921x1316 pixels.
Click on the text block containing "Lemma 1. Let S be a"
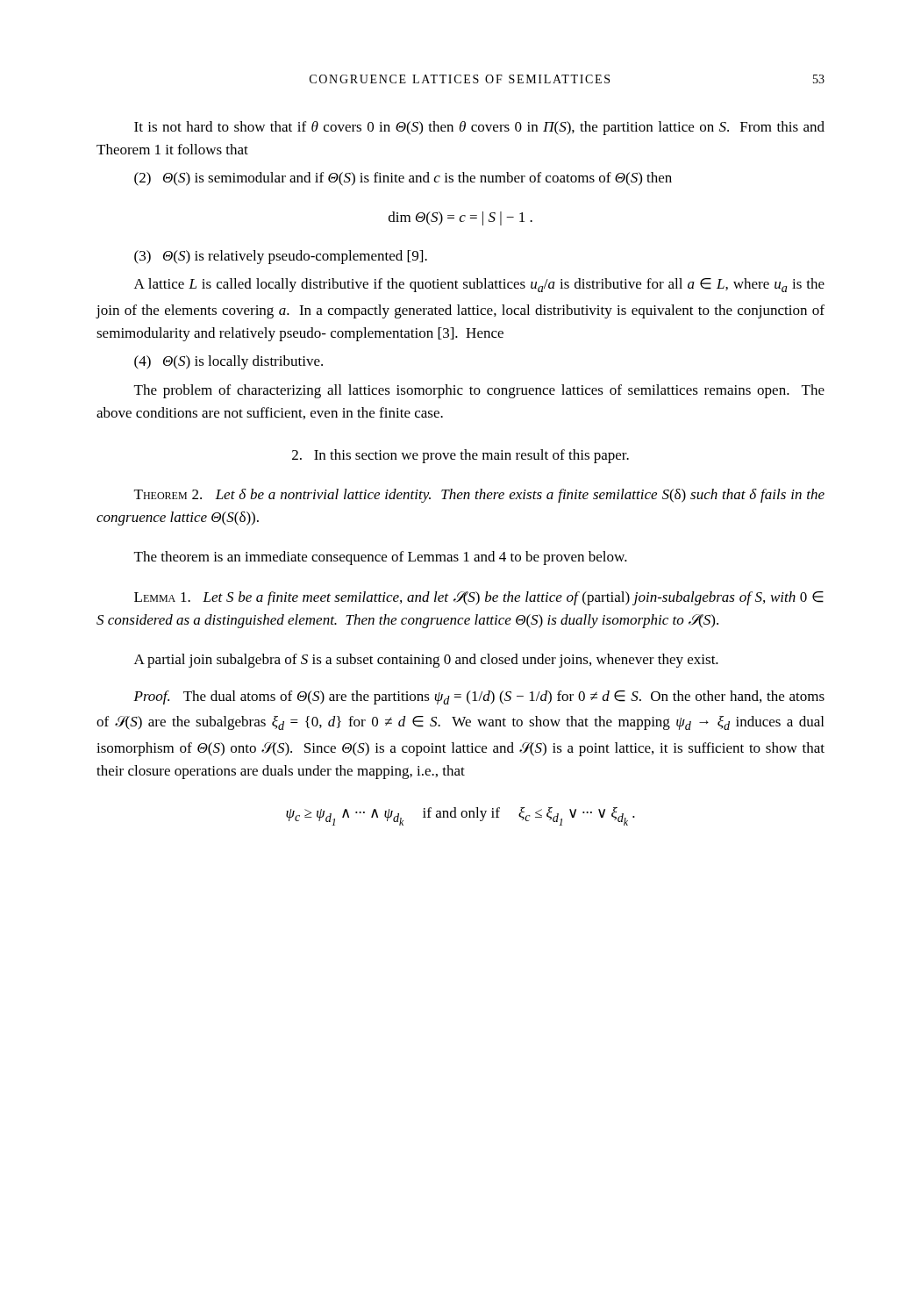point(460,609)
